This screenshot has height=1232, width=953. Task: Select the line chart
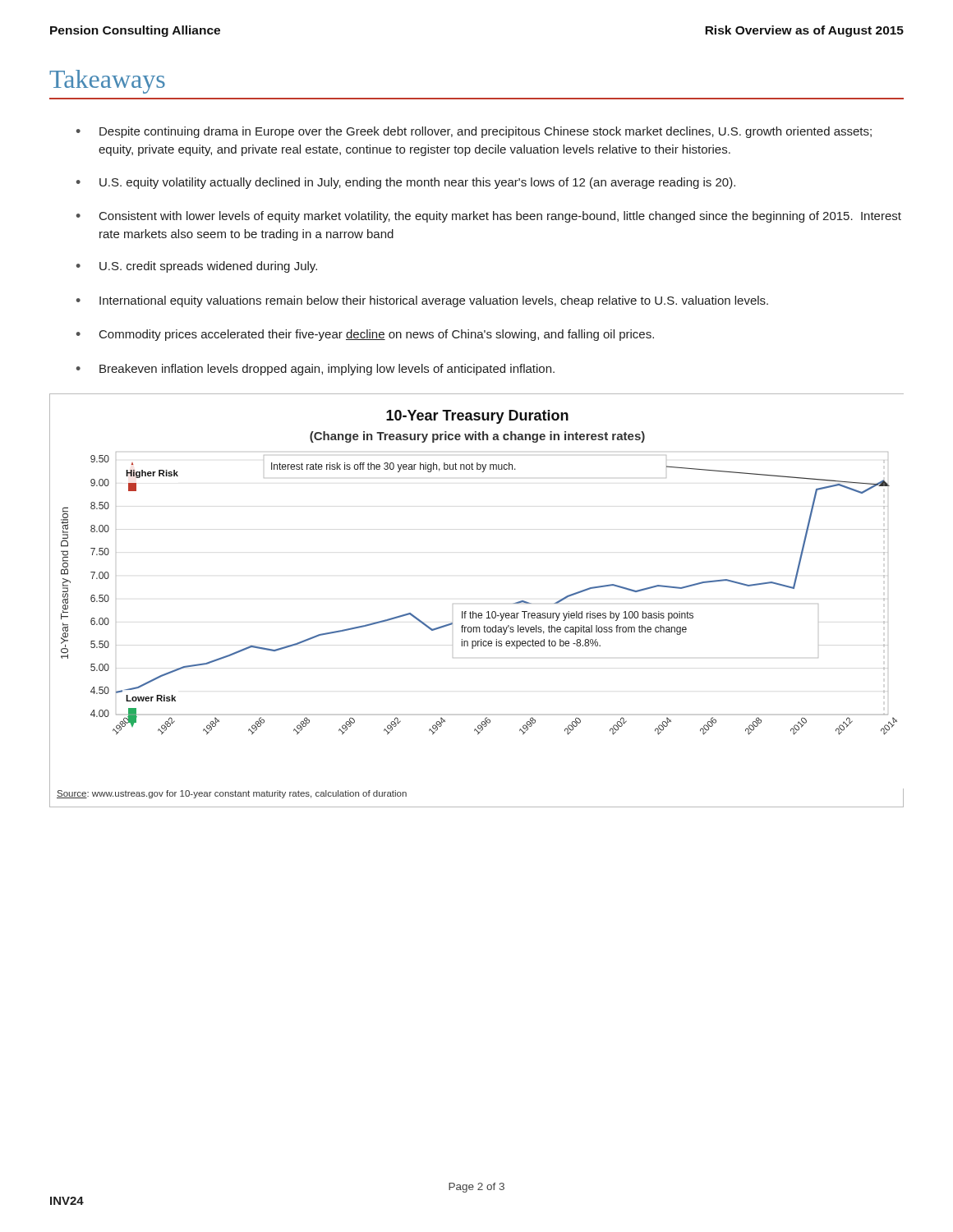(x=476, y=600)
